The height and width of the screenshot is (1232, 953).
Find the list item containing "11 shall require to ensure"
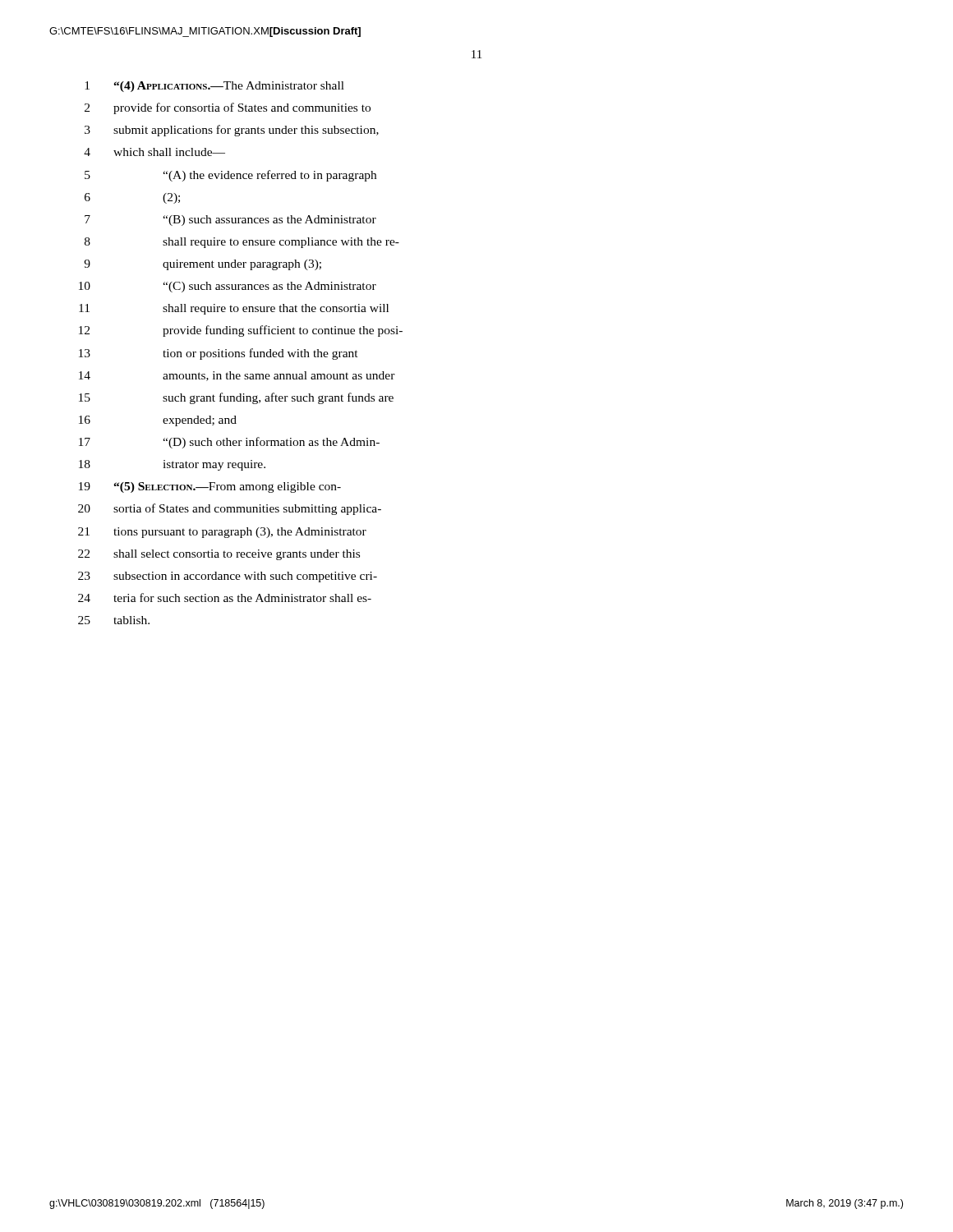[x=234, y=309]
